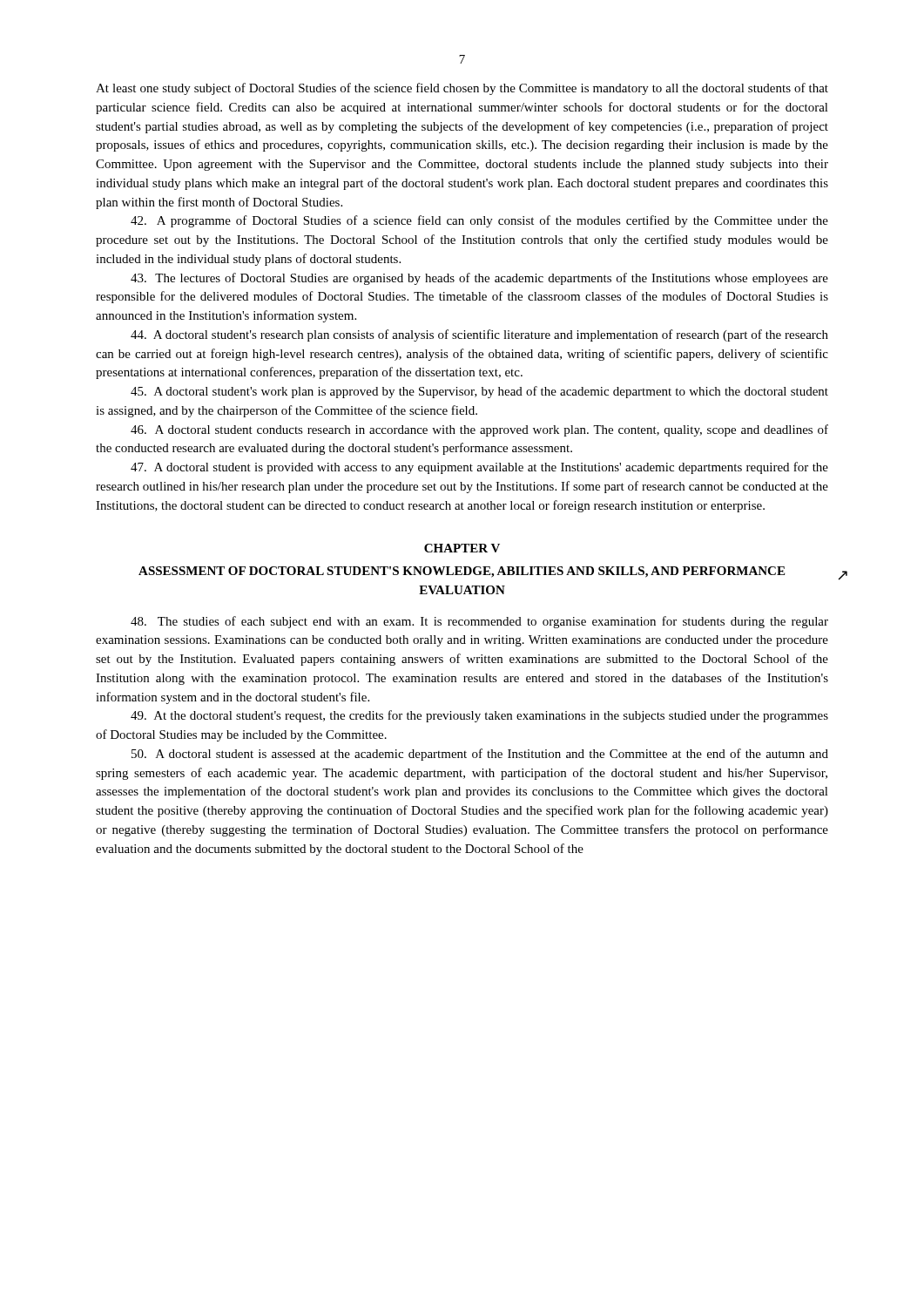This screenshot has height=1307, width=924.
Task: Select the text block with the text "A programme of Doctoral Studies of"
Action: [x=462, y=240]
